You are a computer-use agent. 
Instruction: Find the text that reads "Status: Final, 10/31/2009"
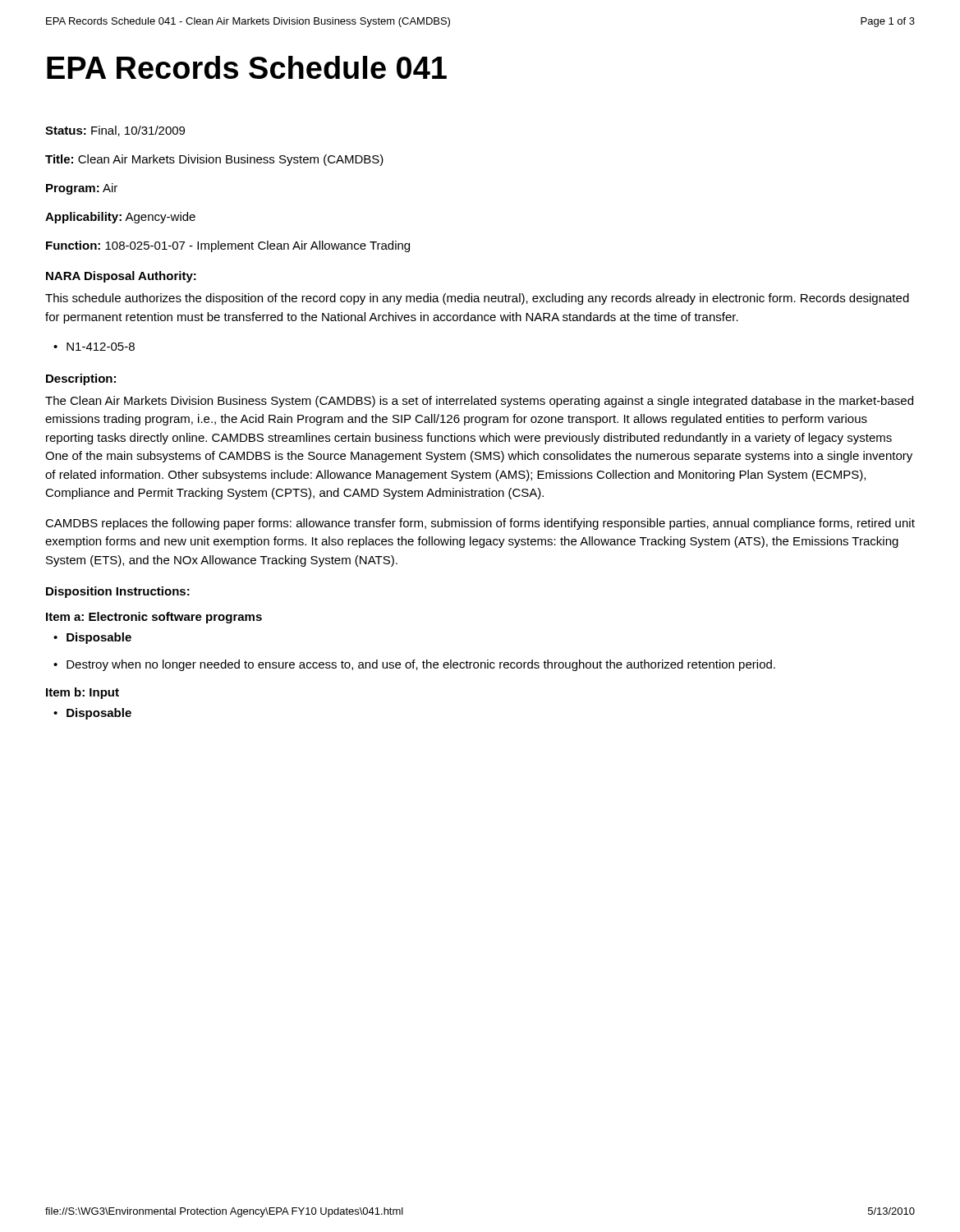pyautogui.click(x=115, y=130)
